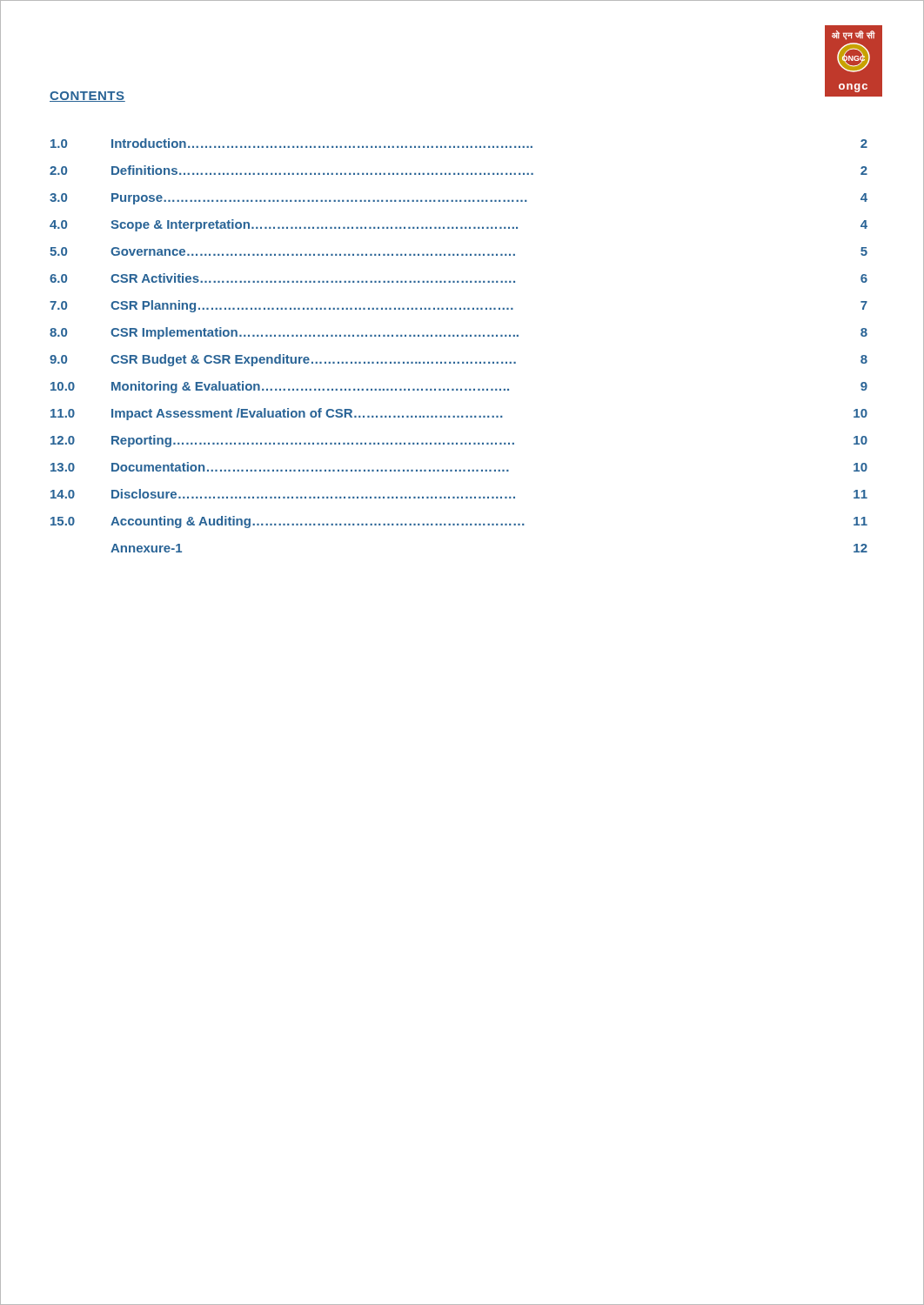
Task: Select the region starting "7.0 CSR Planning………………………………………………………………. 7"
Action: click(459, 305)
